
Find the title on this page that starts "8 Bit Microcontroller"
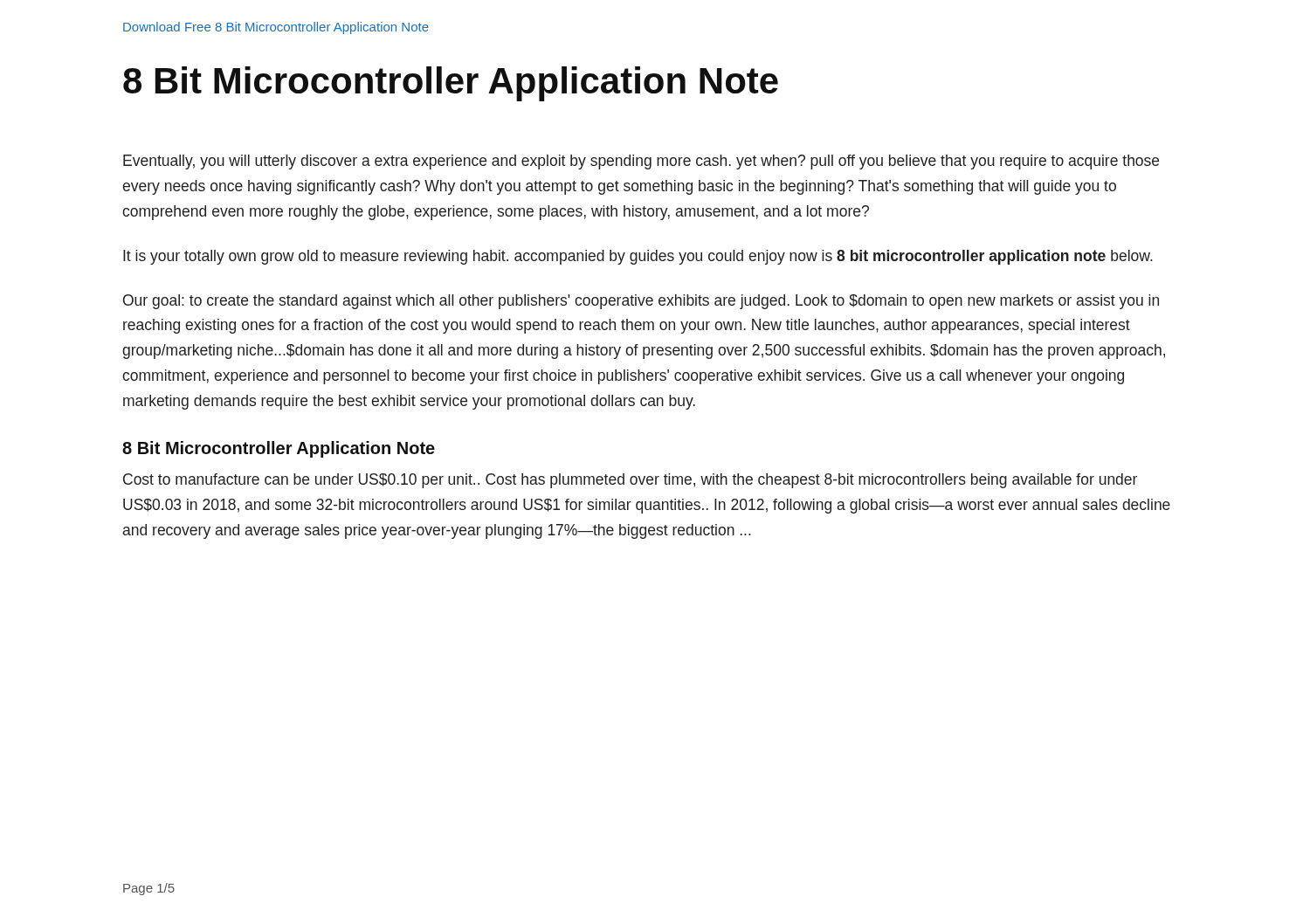(x=655, y=81)
